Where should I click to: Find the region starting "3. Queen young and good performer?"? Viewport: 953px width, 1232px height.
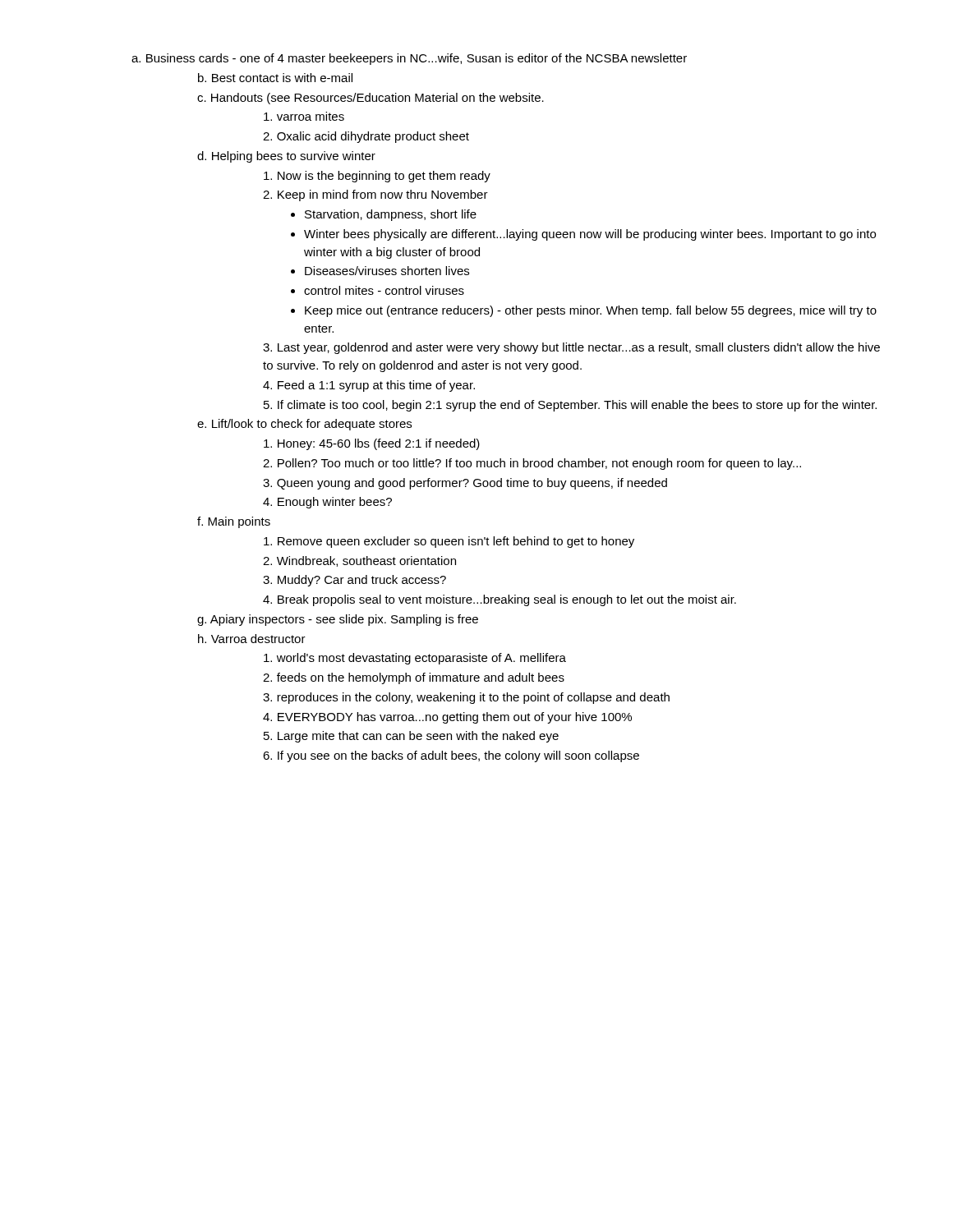(465, 482)
